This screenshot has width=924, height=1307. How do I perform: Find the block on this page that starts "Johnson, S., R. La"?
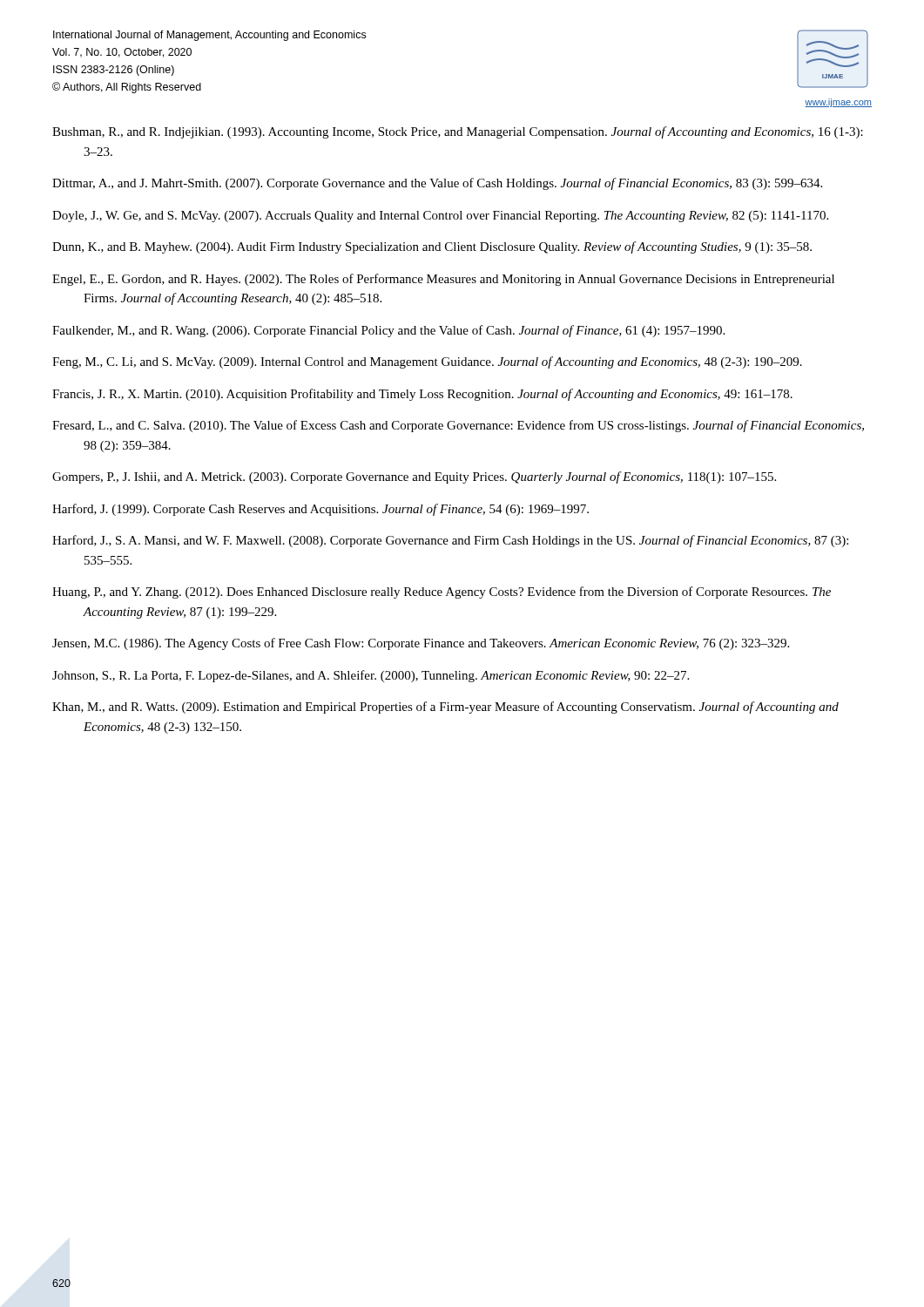point(371,675)
